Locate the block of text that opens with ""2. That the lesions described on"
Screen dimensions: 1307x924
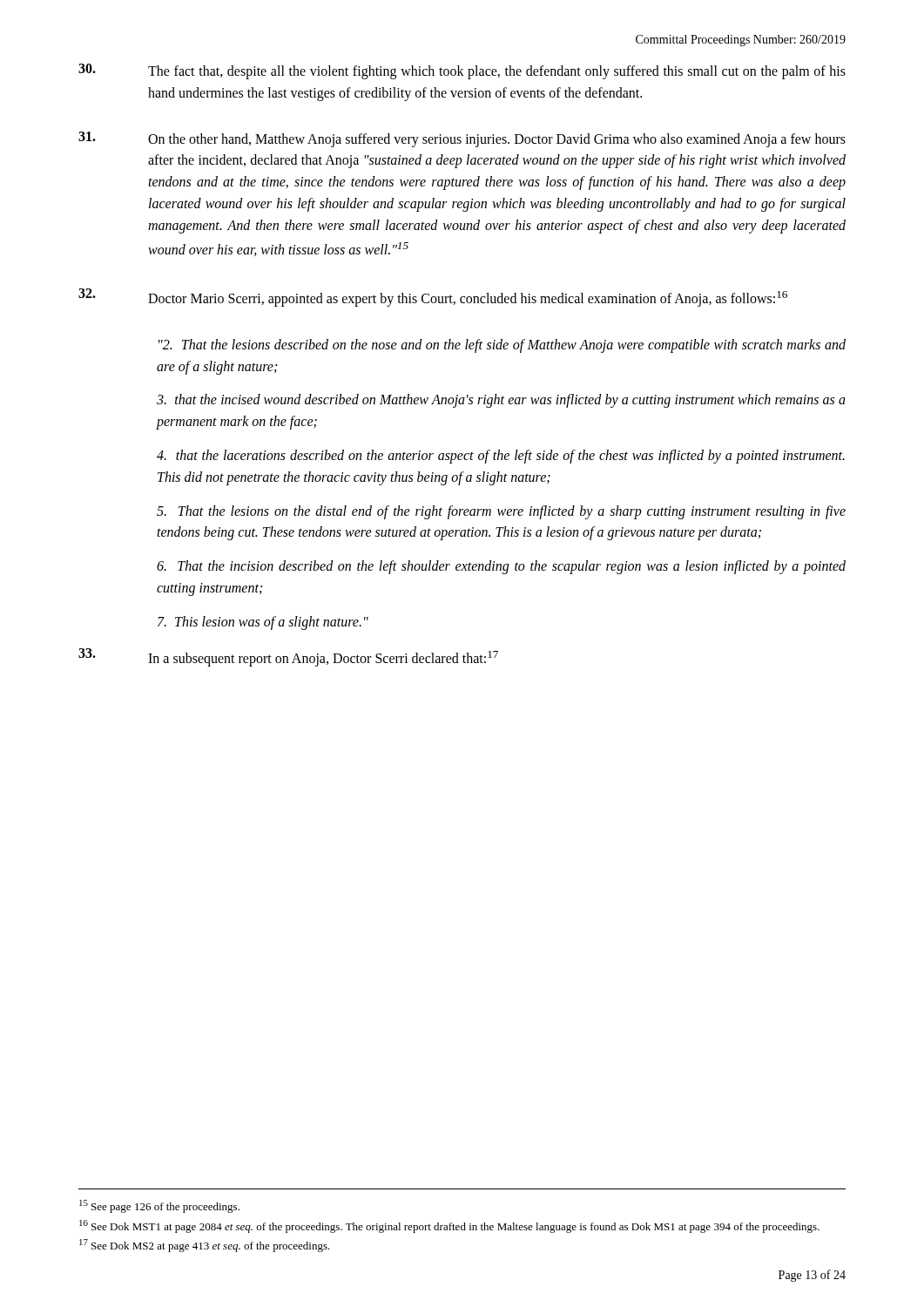[501, 355]
